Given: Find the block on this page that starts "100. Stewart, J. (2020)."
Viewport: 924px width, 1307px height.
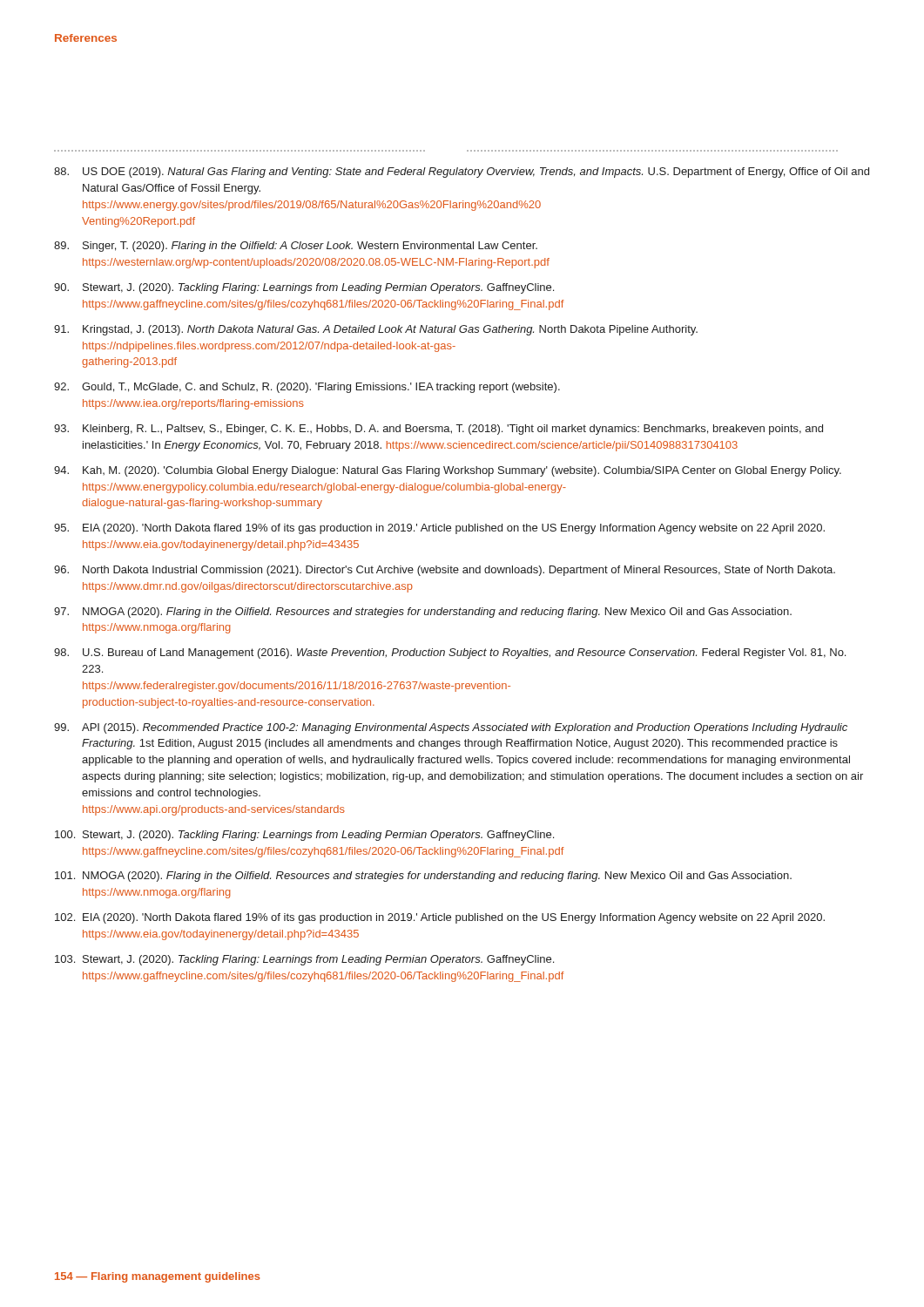Looking at the screenshot, I should coord(462,843).
